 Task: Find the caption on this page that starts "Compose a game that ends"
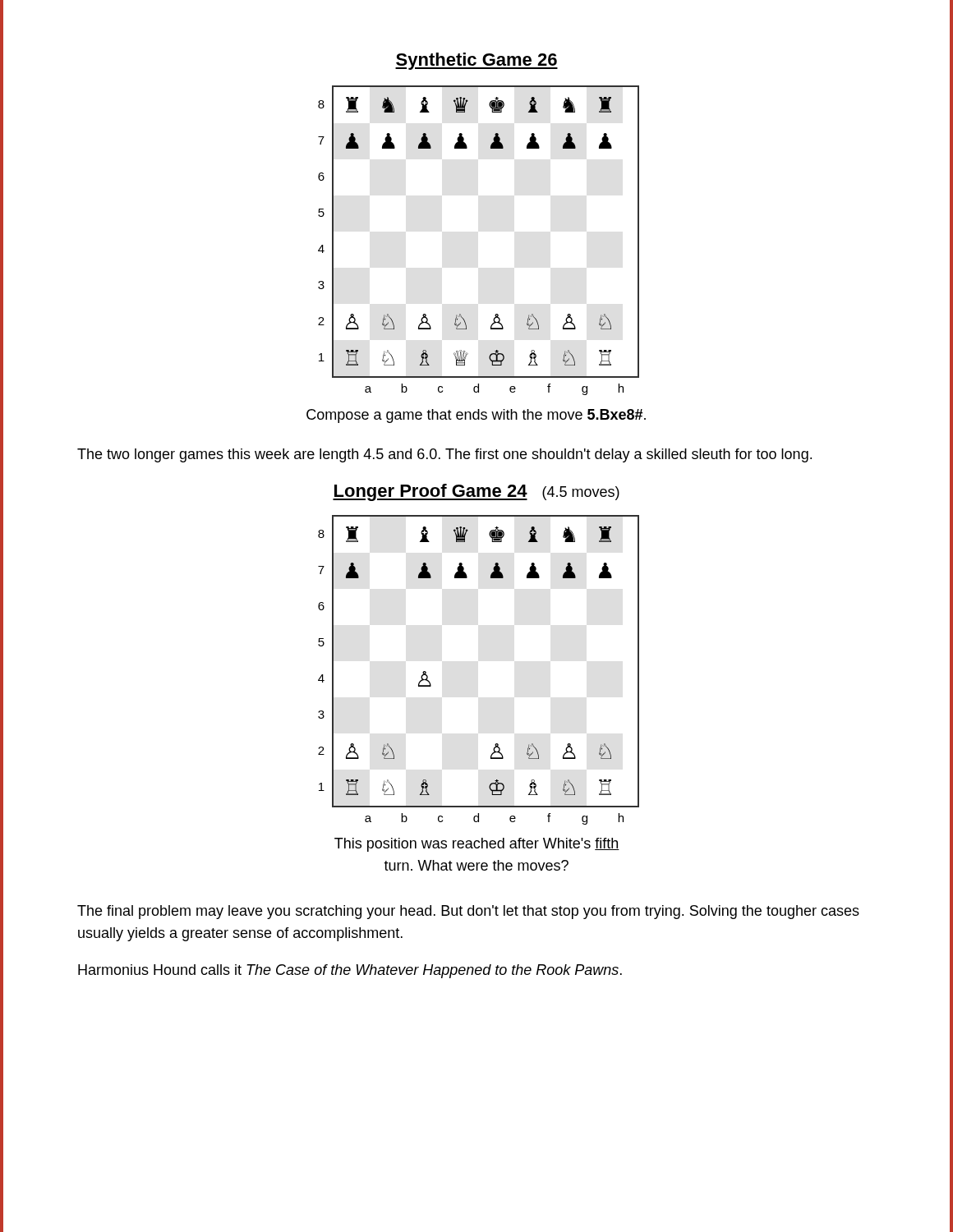coord(476,415)
